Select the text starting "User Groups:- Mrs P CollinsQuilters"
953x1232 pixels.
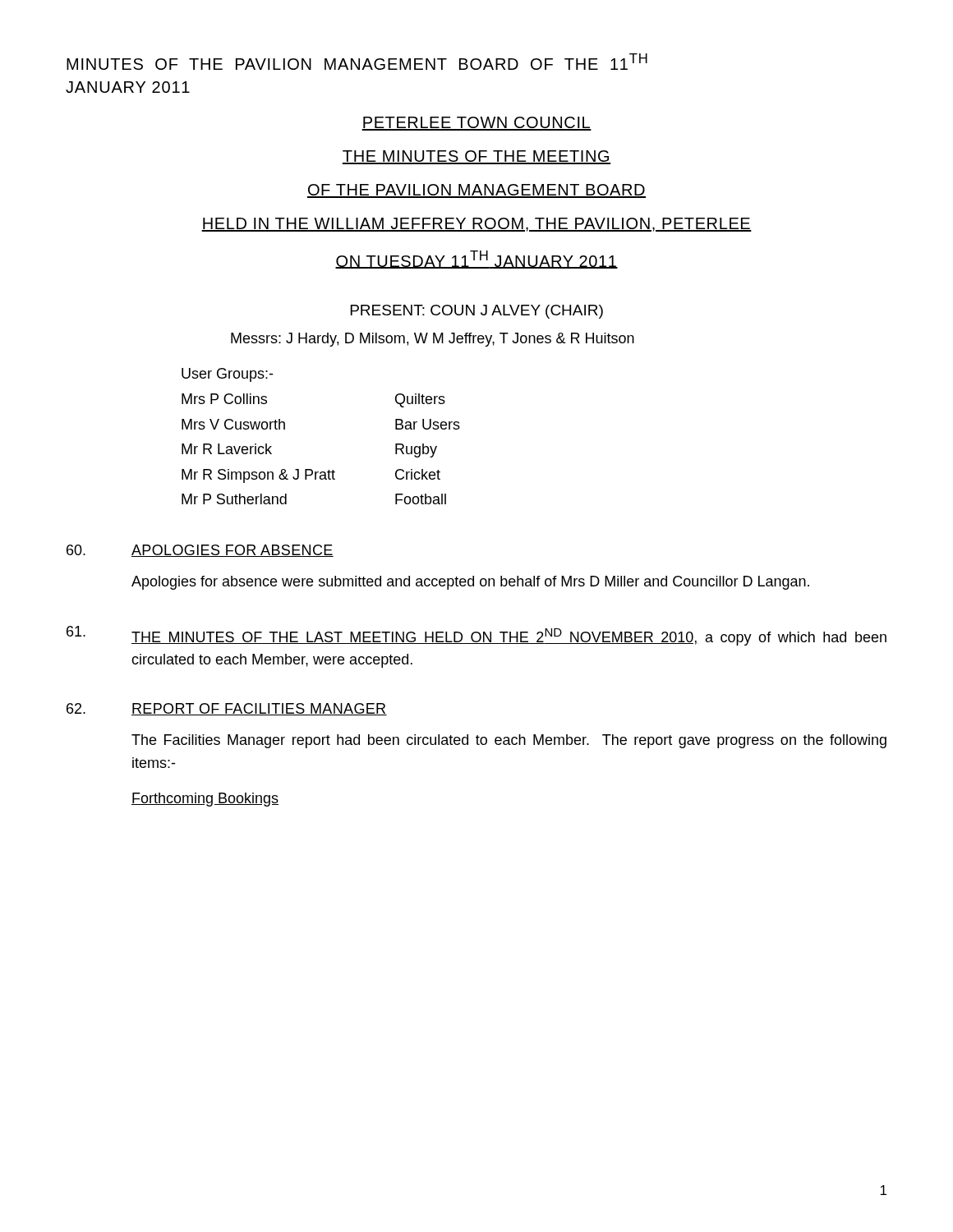(x=227, y=375)
